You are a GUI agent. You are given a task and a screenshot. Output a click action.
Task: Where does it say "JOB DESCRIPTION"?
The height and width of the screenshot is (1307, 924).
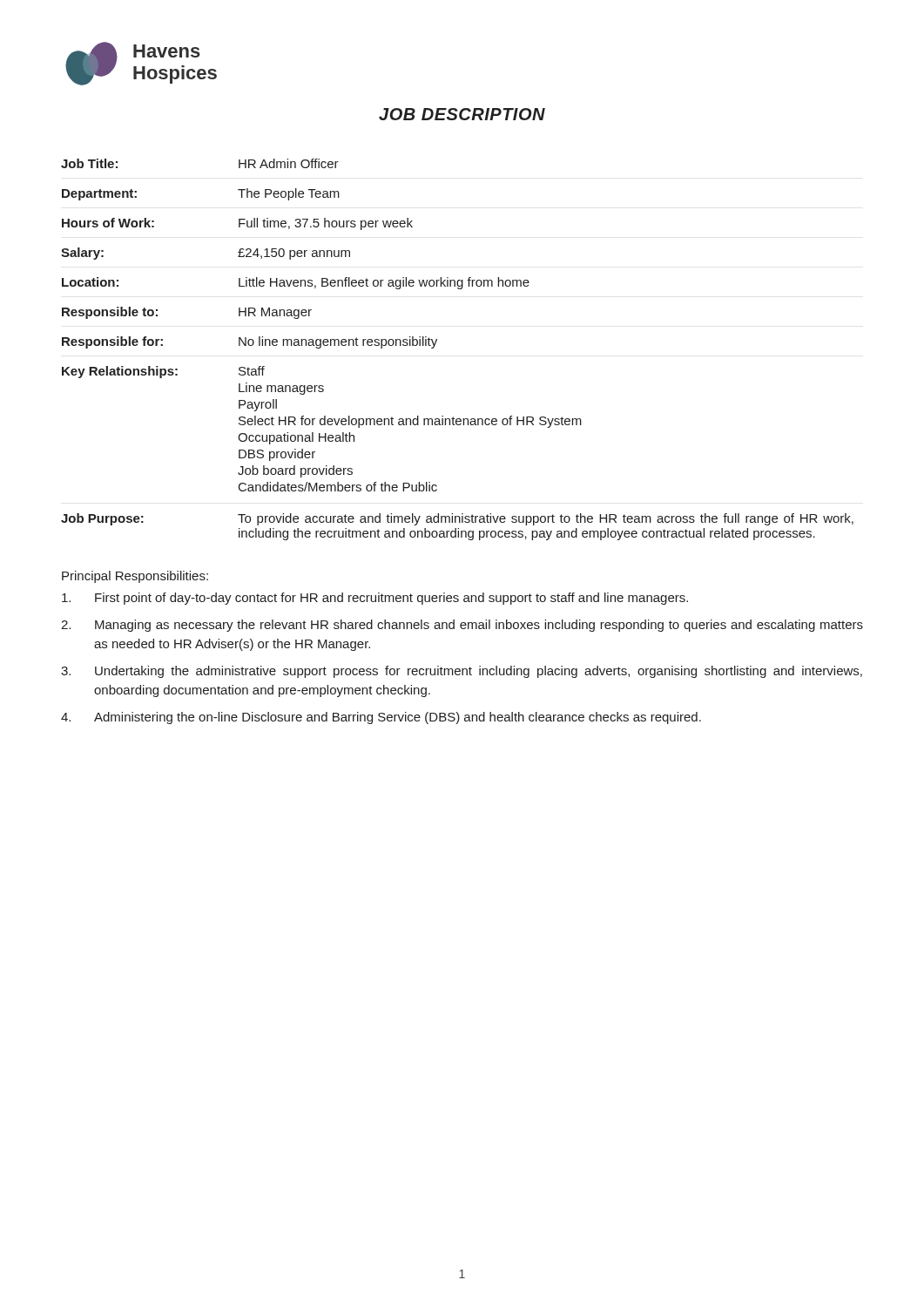tap(462, 114)
